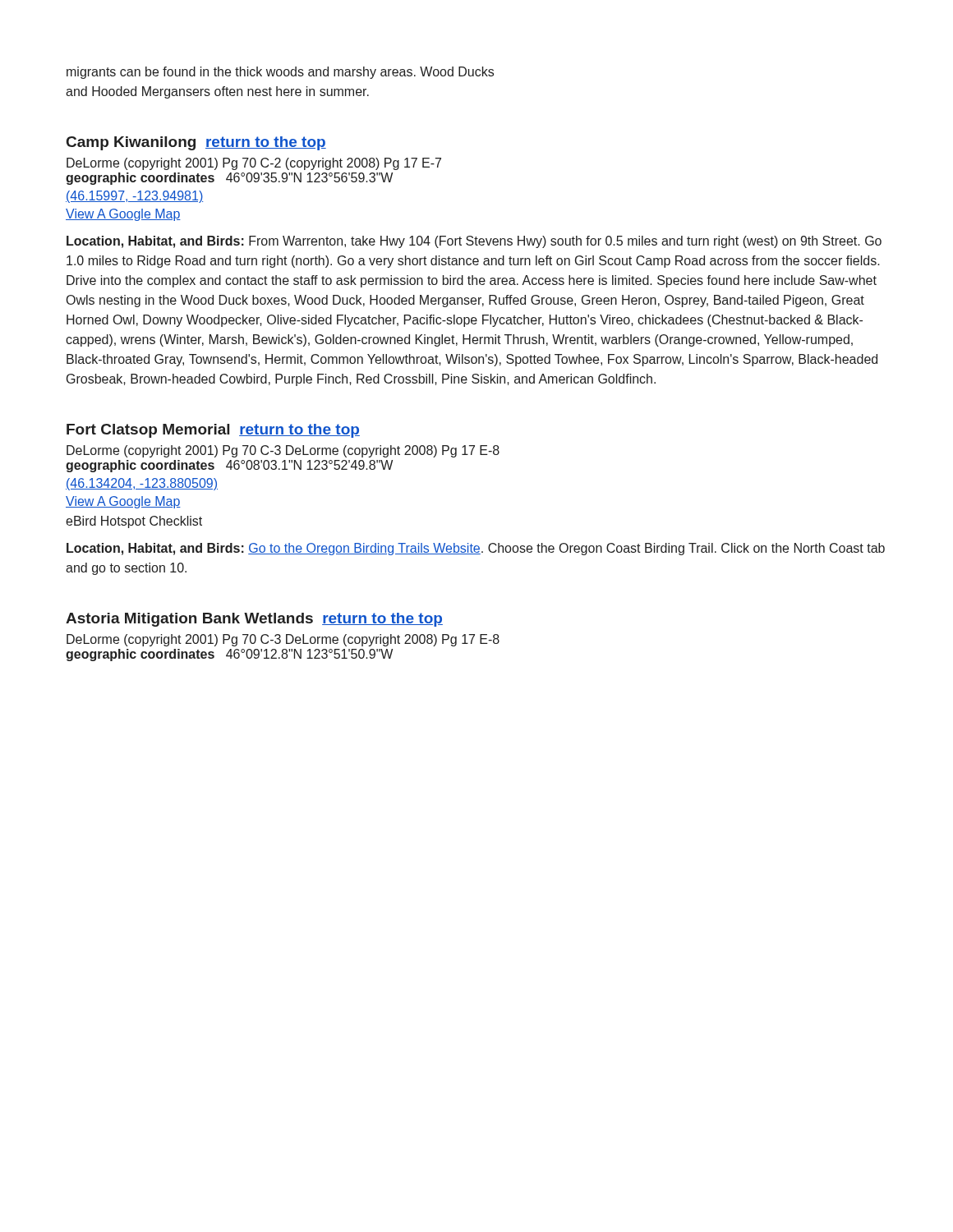The width and height of the screenshot is (953, 1232).
Task: Select the block starting "(46.15997, -123.94981)"
Action: coord(134,197)
